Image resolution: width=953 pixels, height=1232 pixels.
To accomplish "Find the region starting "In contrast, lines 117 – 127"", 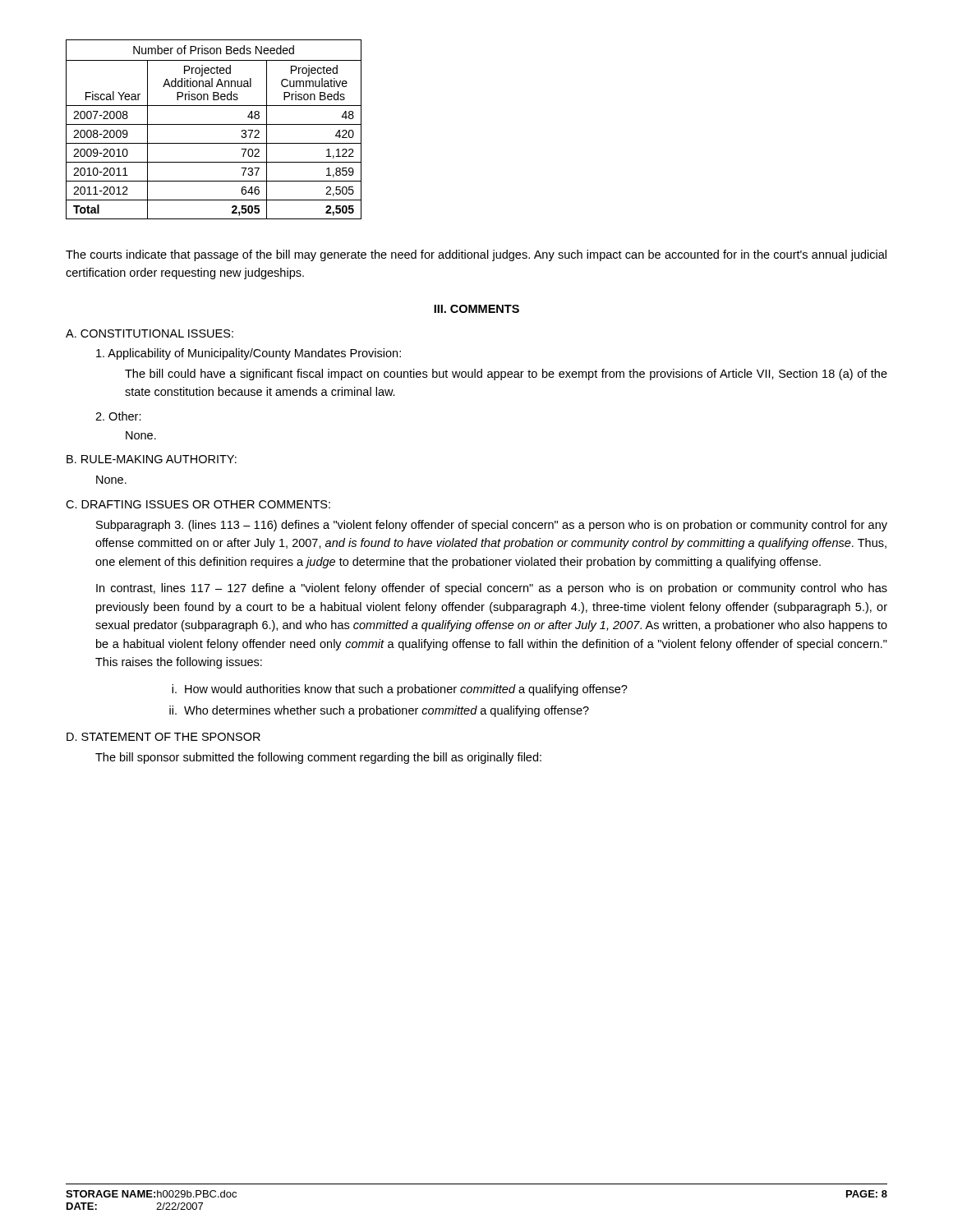I will coord(491,625).
